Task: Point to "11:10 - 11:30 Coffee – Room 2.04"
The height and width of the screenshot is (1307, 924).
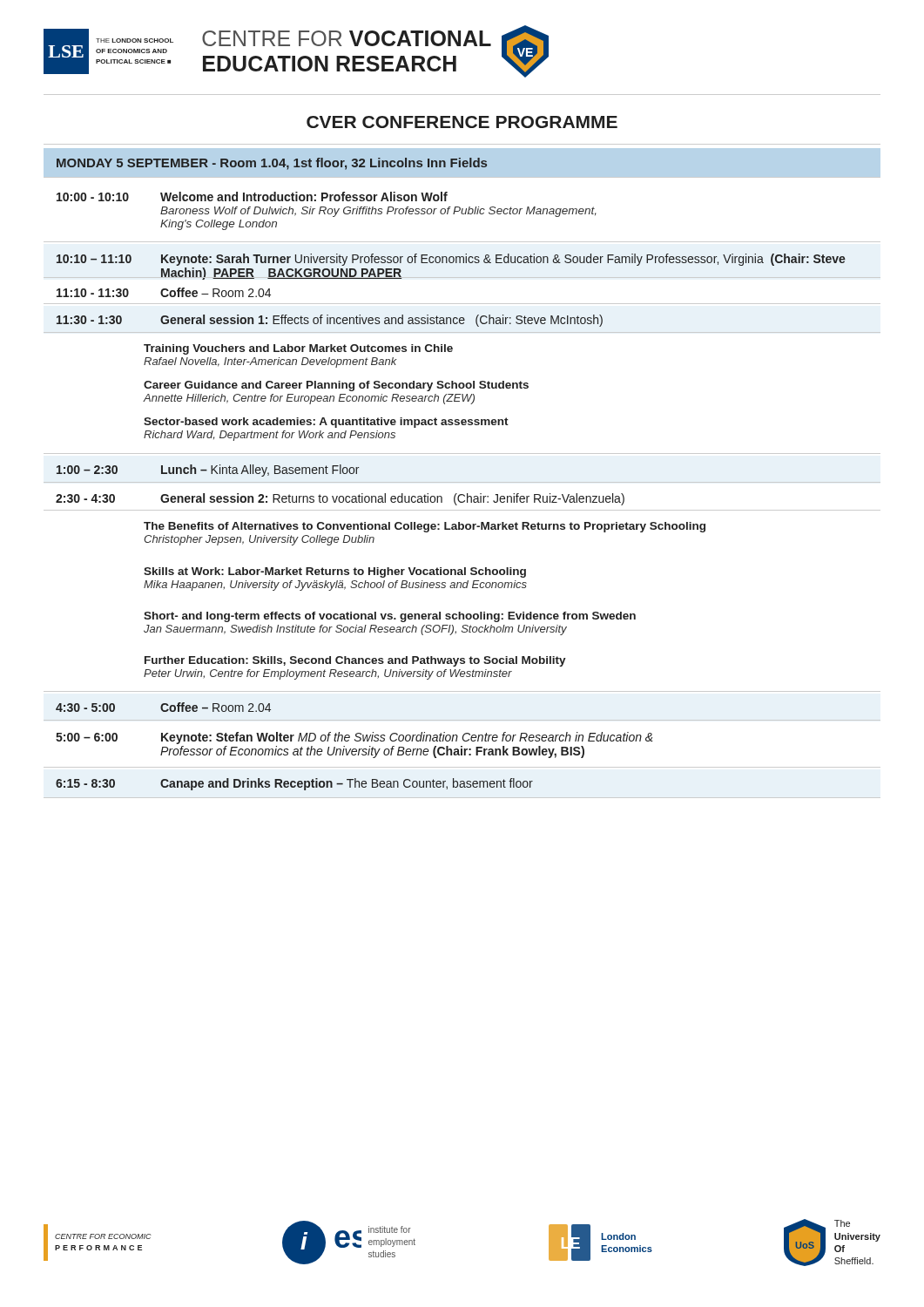Action: tap(462, 293)
